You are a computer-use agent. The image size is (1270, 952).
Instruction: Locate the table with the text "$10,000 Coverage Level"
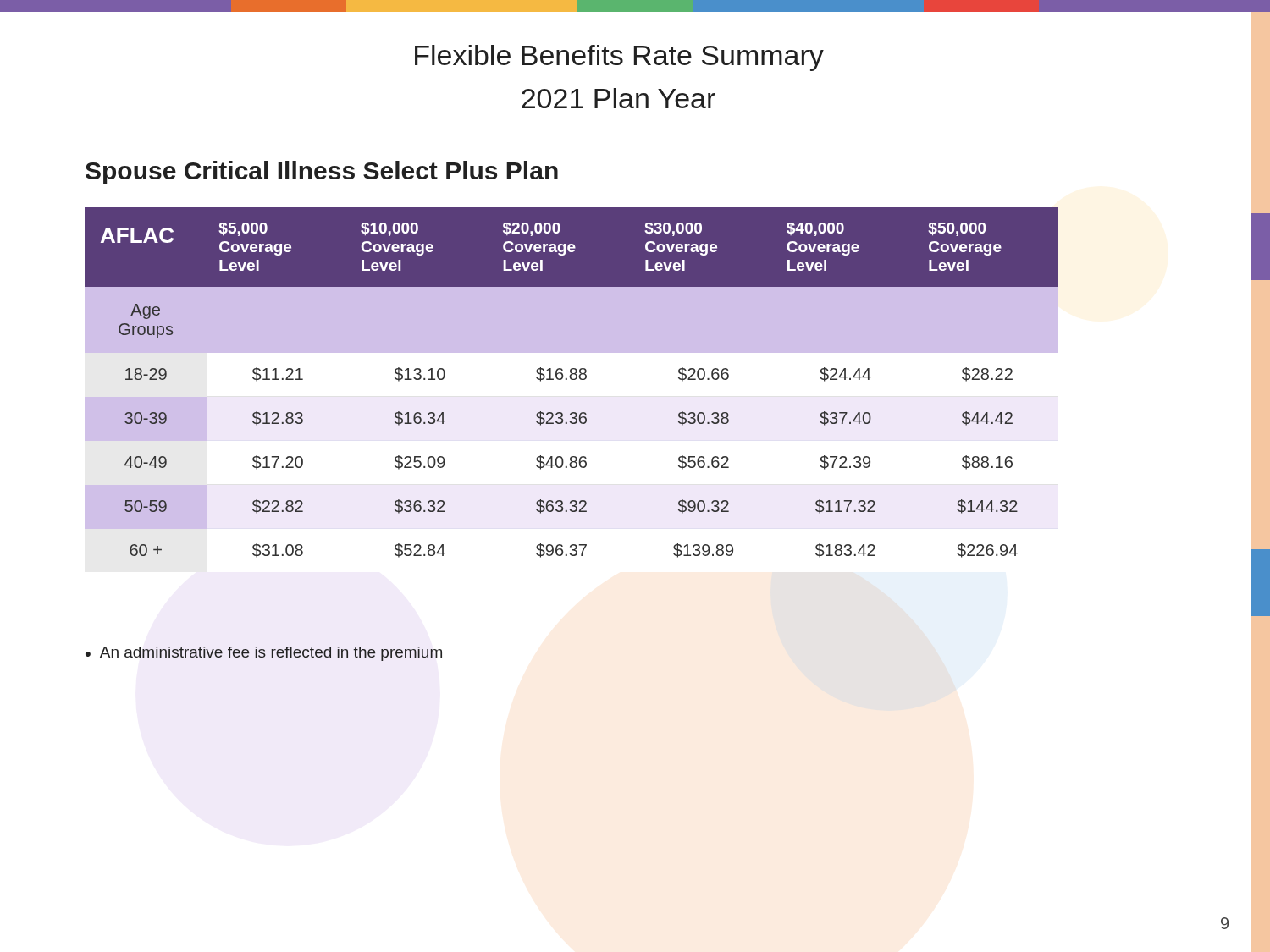tap(572, 390)
